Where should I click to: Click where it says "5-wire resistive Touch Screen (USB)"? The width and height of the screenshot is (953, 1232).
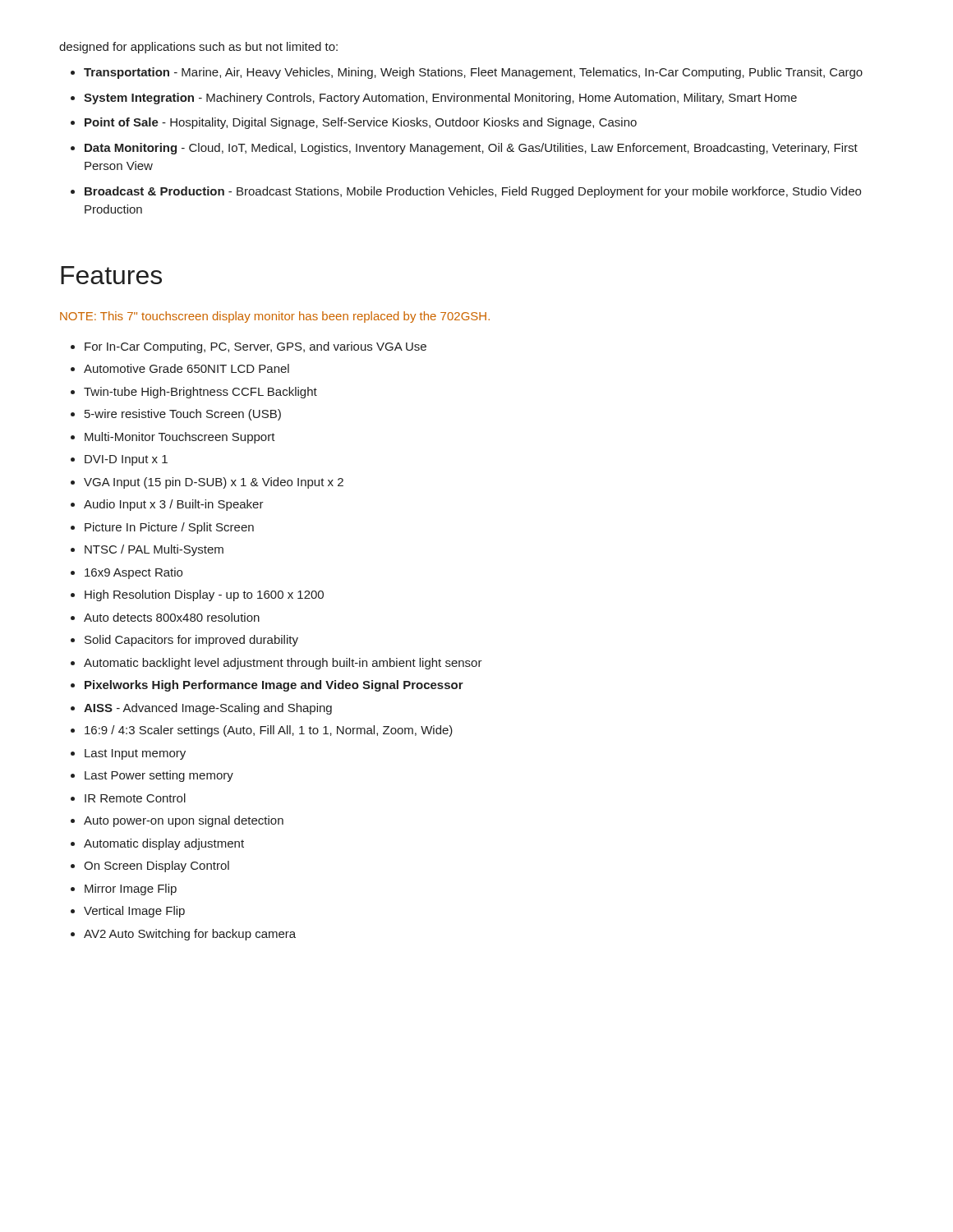pyautogui.click(x=183, y=414)
